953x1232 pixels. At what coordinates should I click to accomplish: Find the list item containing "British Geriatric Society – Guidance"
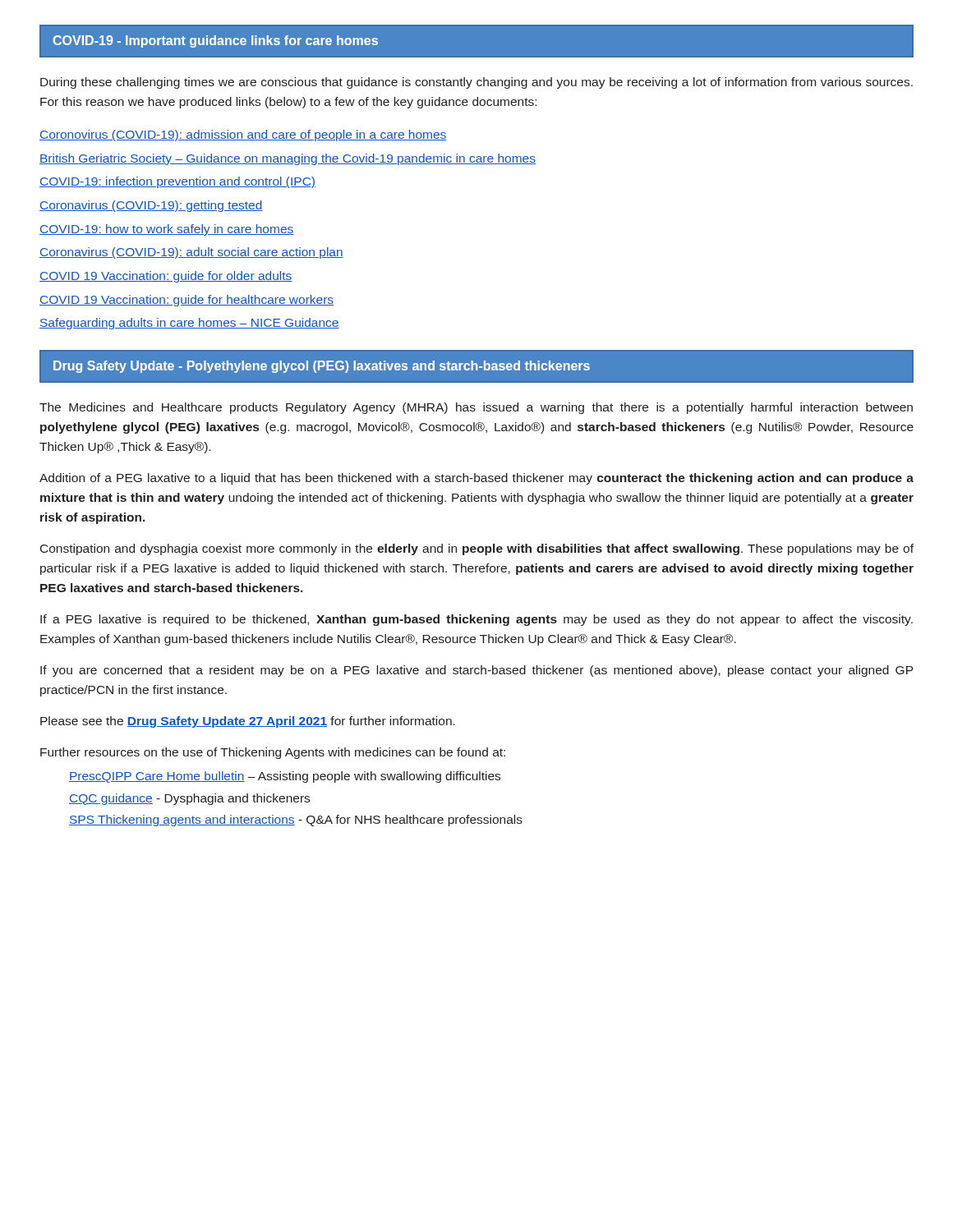pyautogui.click(x=476, y=158)
